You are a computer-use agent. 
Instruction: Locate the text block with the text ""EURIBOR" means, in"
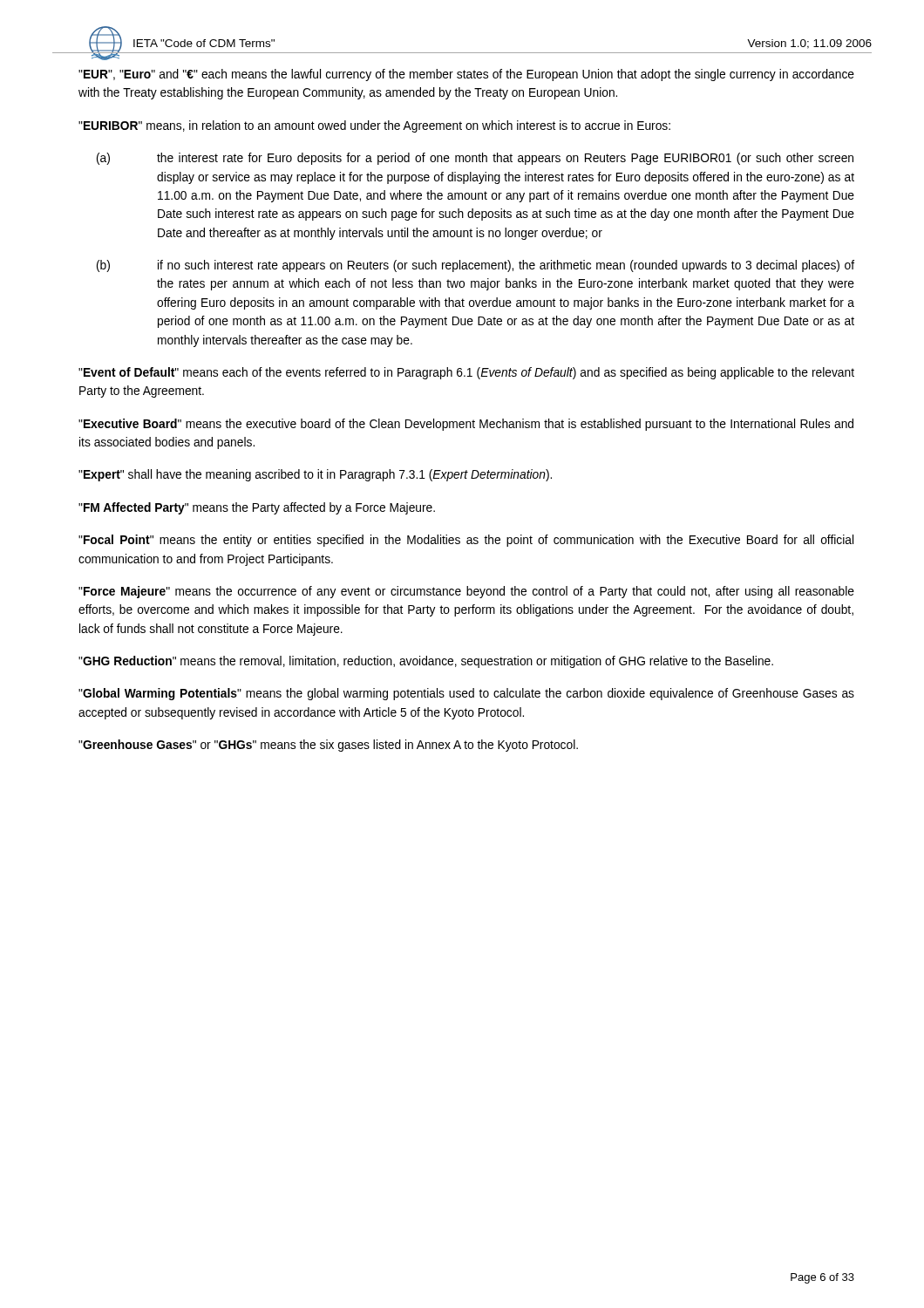375,126
